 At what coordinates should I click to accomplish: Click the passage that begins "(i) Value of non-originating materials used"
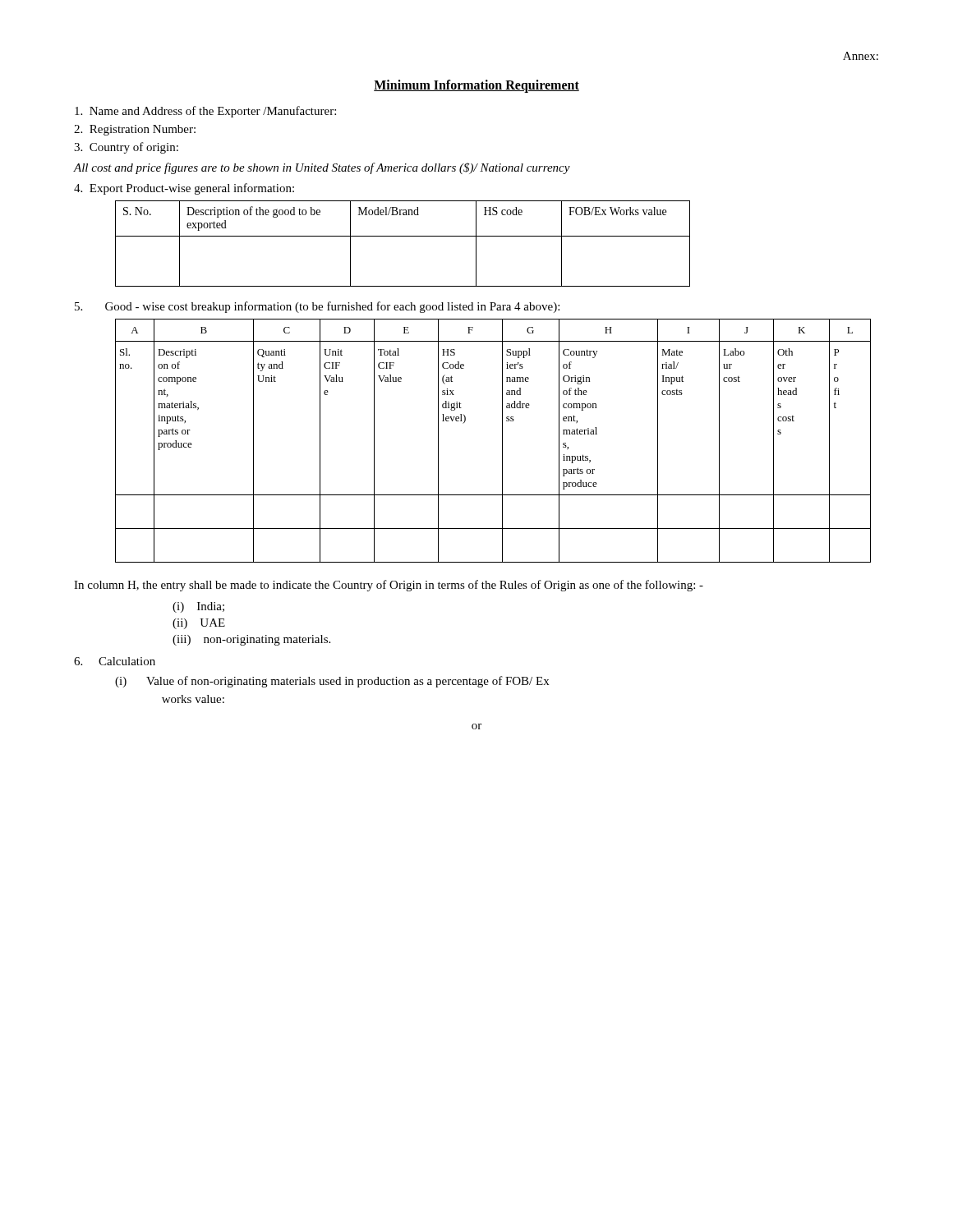pos(332,690)
